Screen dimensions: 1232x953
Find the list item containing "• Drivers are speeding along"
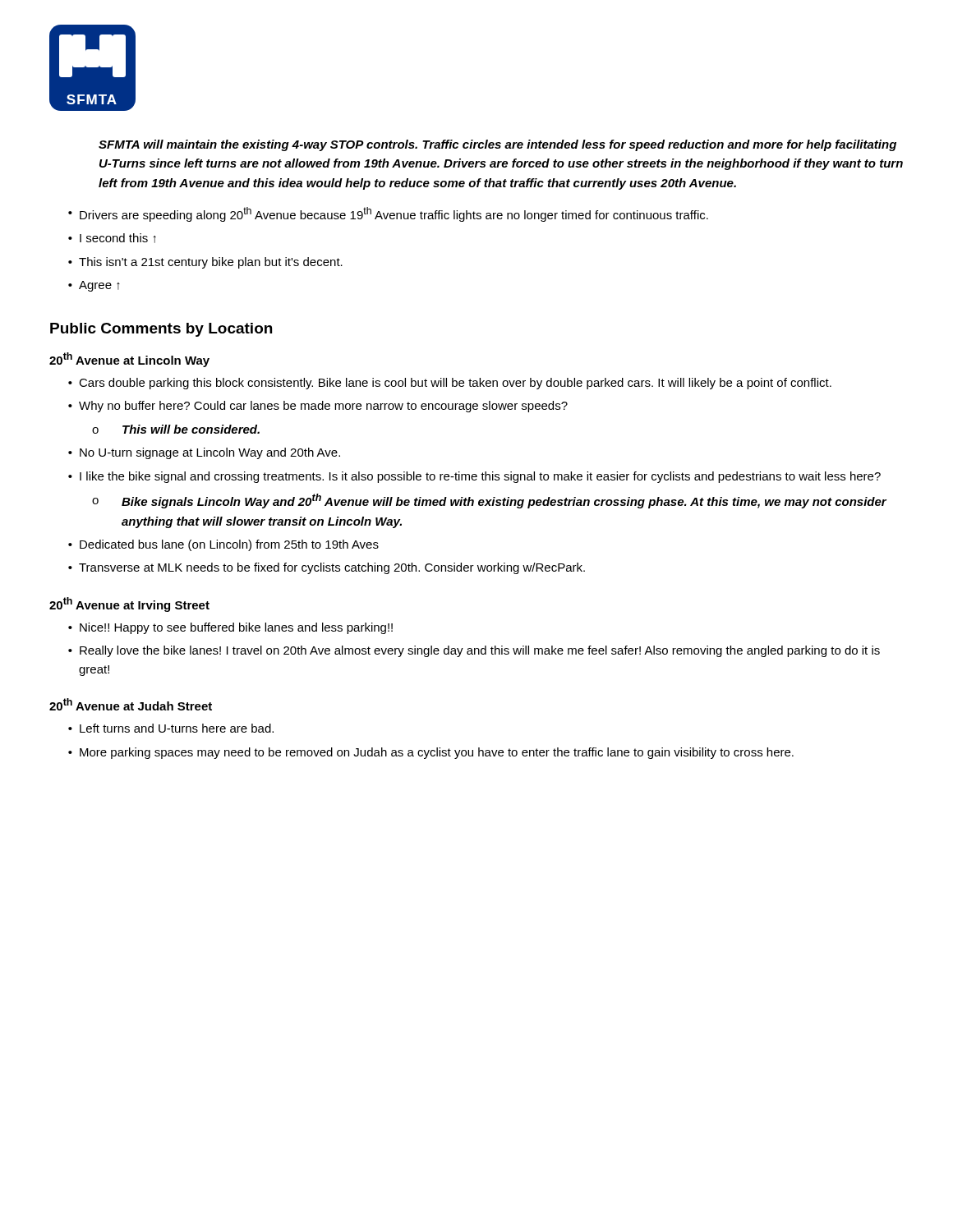(x=379, y=214)
